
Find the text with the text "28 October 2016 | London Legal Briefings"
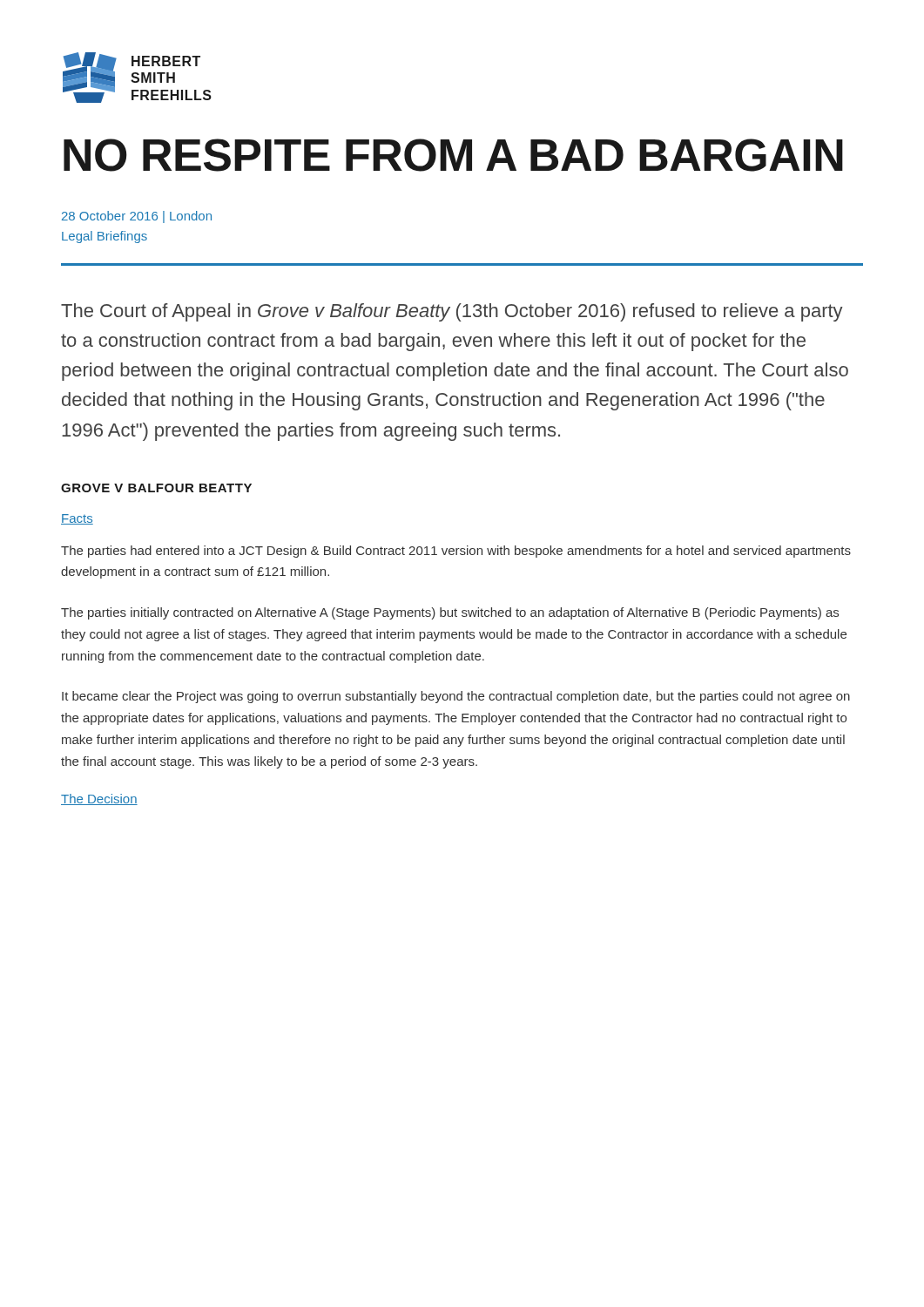(x=137, y=226)
